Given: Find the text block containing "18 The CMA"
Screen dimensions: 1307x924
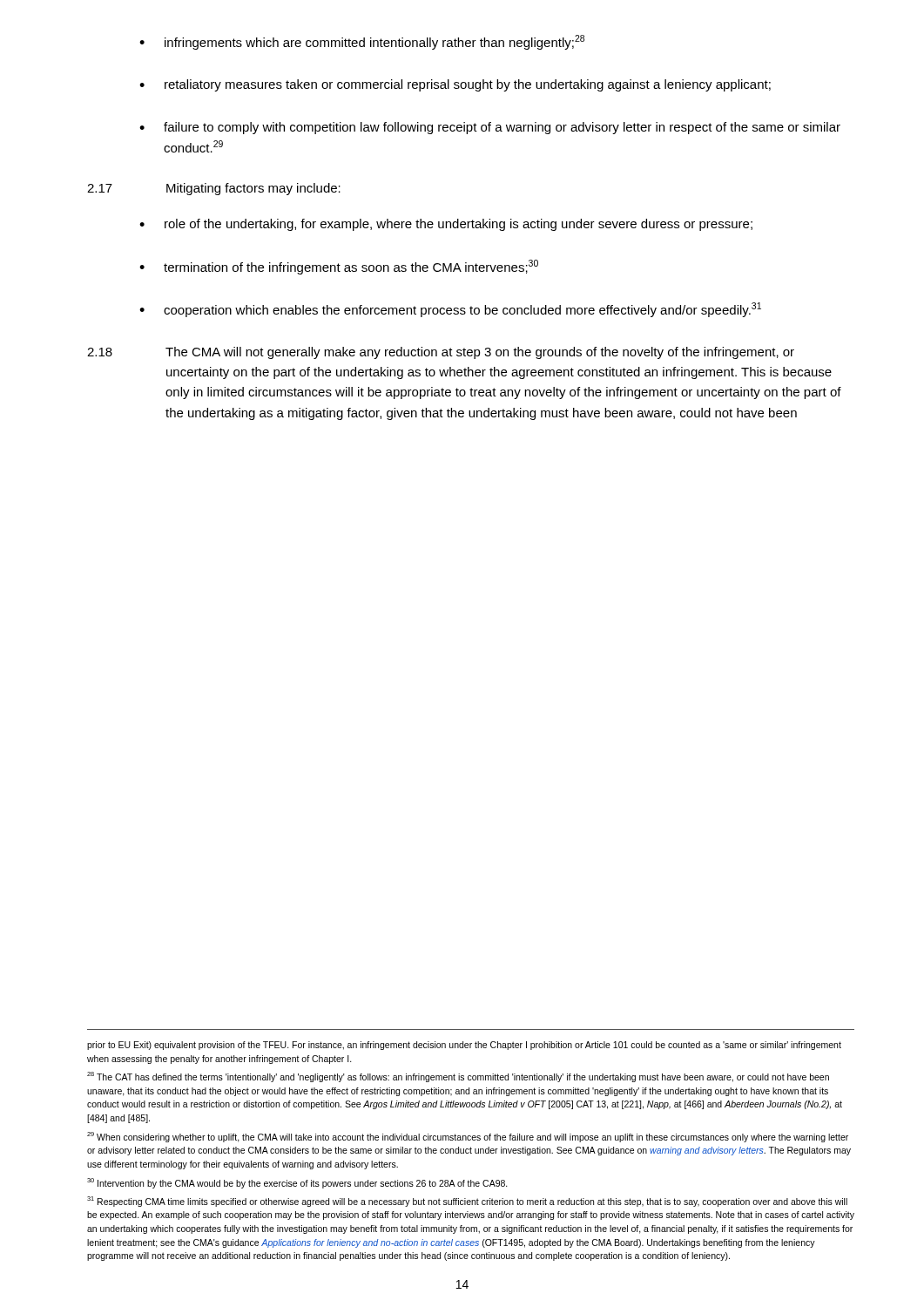Looking at the screenshot, I should (x=471, y=382).
